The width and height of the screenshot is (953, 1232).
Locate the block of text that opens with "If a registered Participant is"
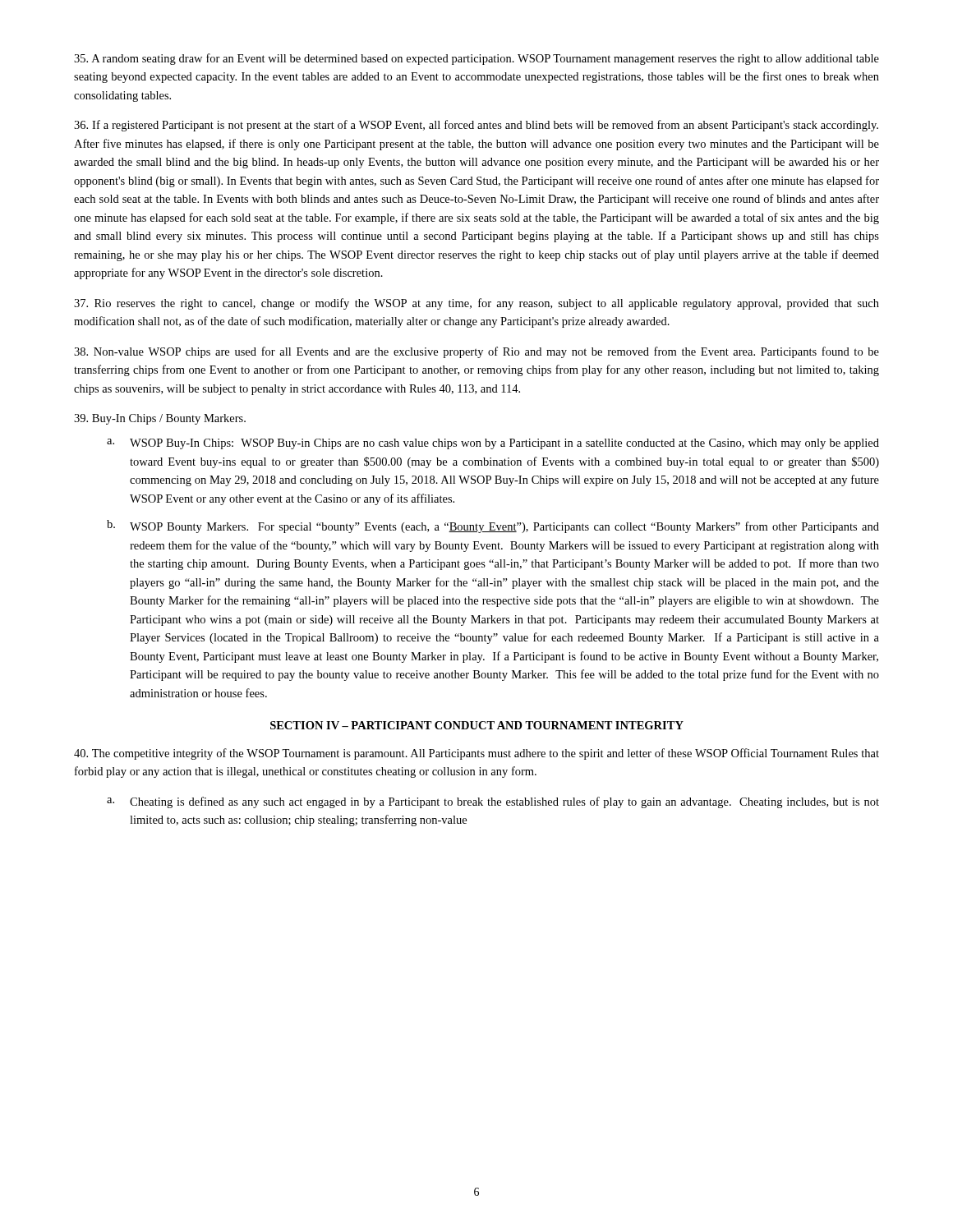tap(476, 199)
